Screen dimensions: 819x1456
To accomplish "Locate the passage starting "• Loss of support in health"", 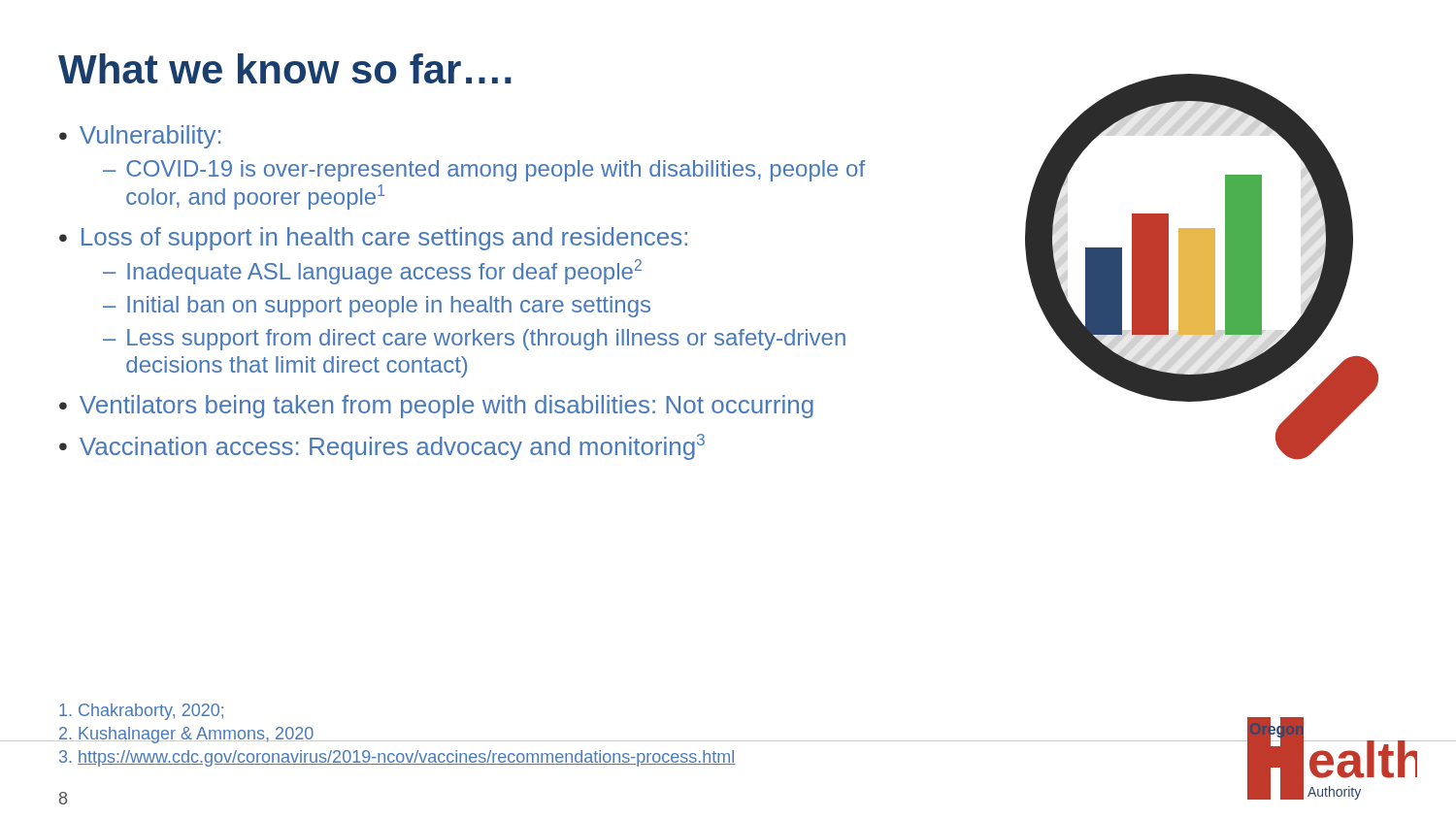I will 374,238.
